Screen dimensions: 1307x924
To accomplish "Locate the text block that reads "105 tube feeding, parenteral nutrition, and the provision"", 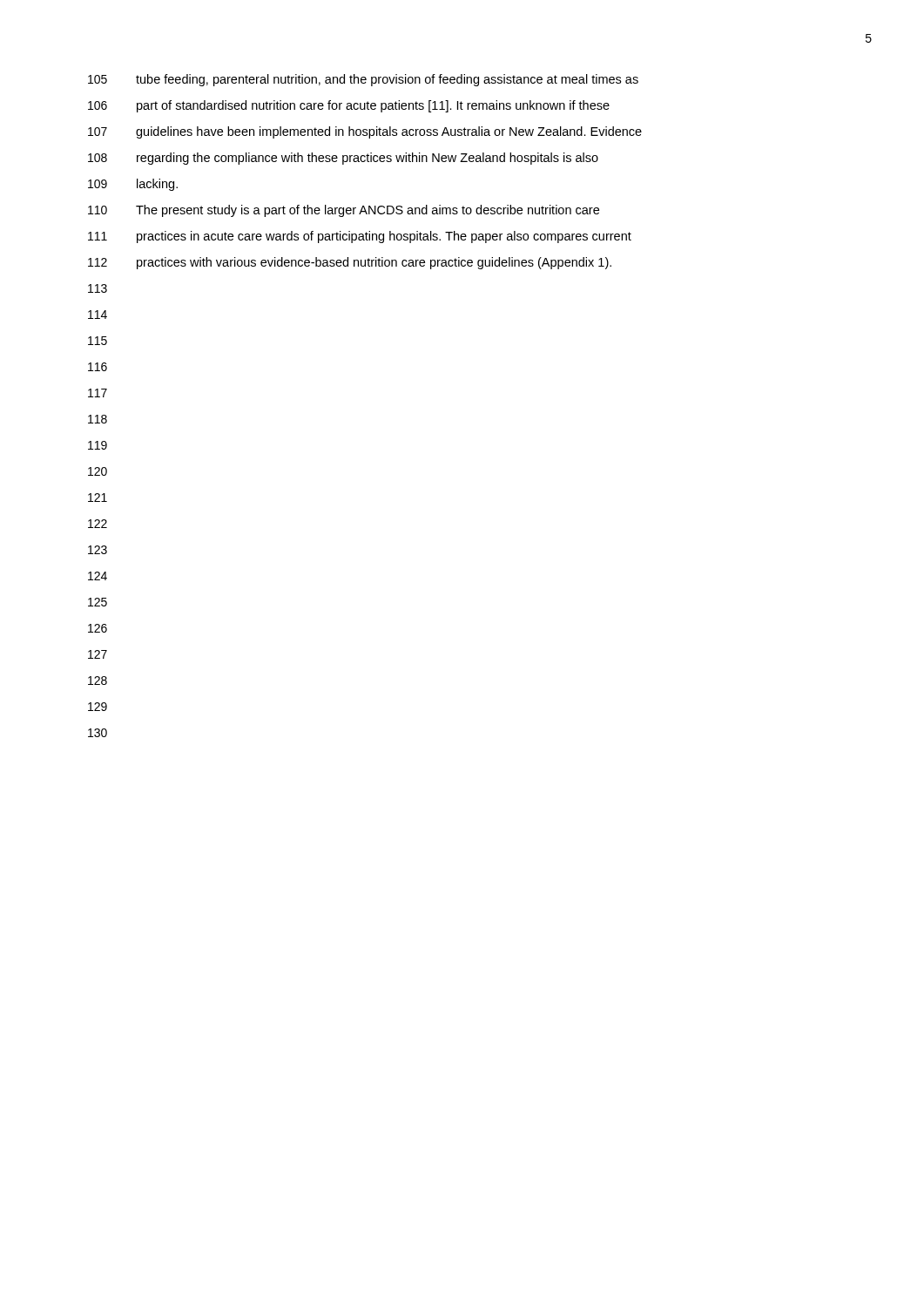I will [x=363, y=80].
